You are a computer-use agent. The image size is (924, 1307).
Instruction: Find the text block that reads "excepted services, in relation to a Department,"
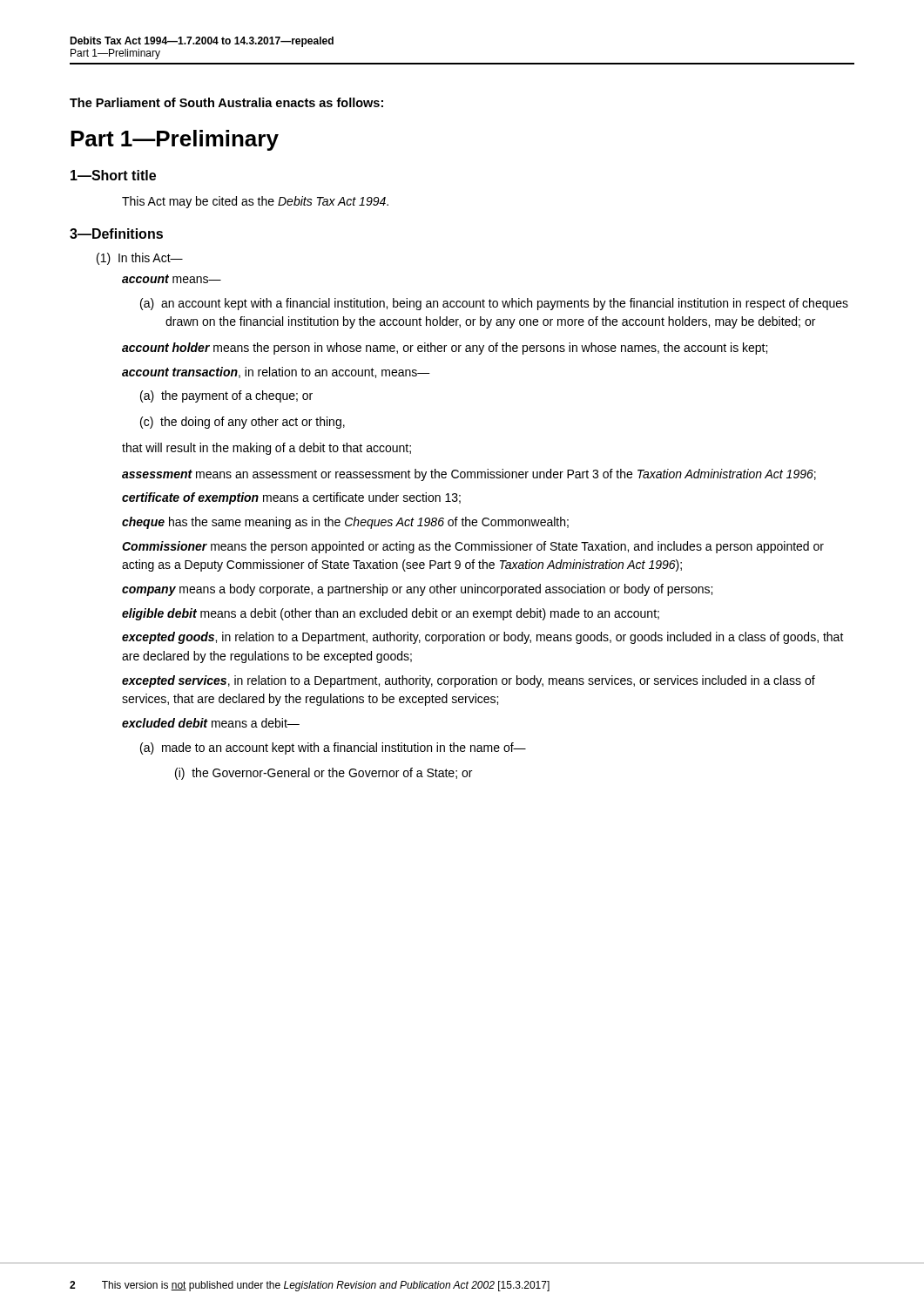click(x=468, y=690)
